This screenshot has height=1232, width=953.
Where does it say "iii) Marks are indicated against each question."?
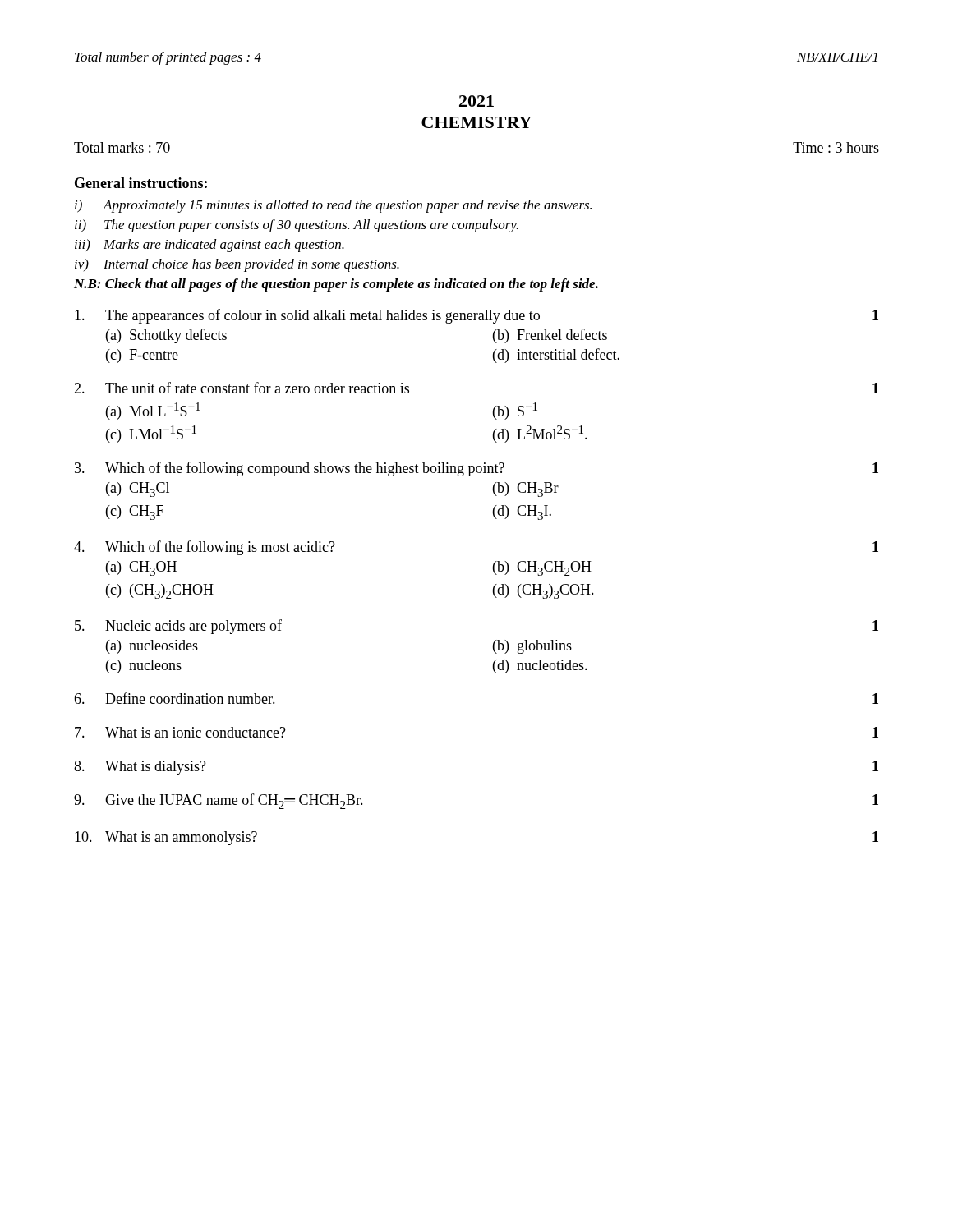210,245
